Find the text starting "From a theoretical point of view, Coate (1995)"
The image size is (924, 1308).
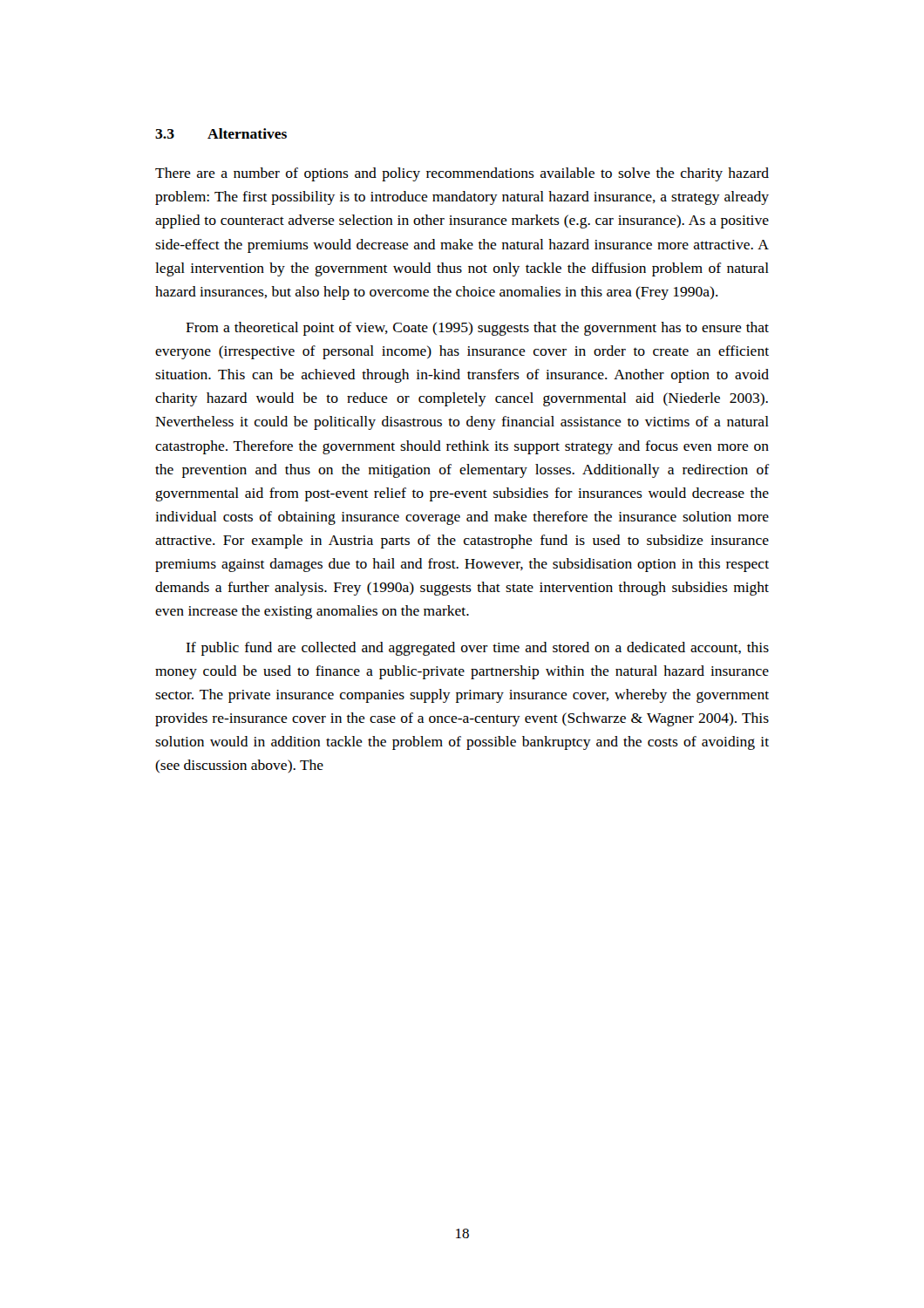coord(462,469)
